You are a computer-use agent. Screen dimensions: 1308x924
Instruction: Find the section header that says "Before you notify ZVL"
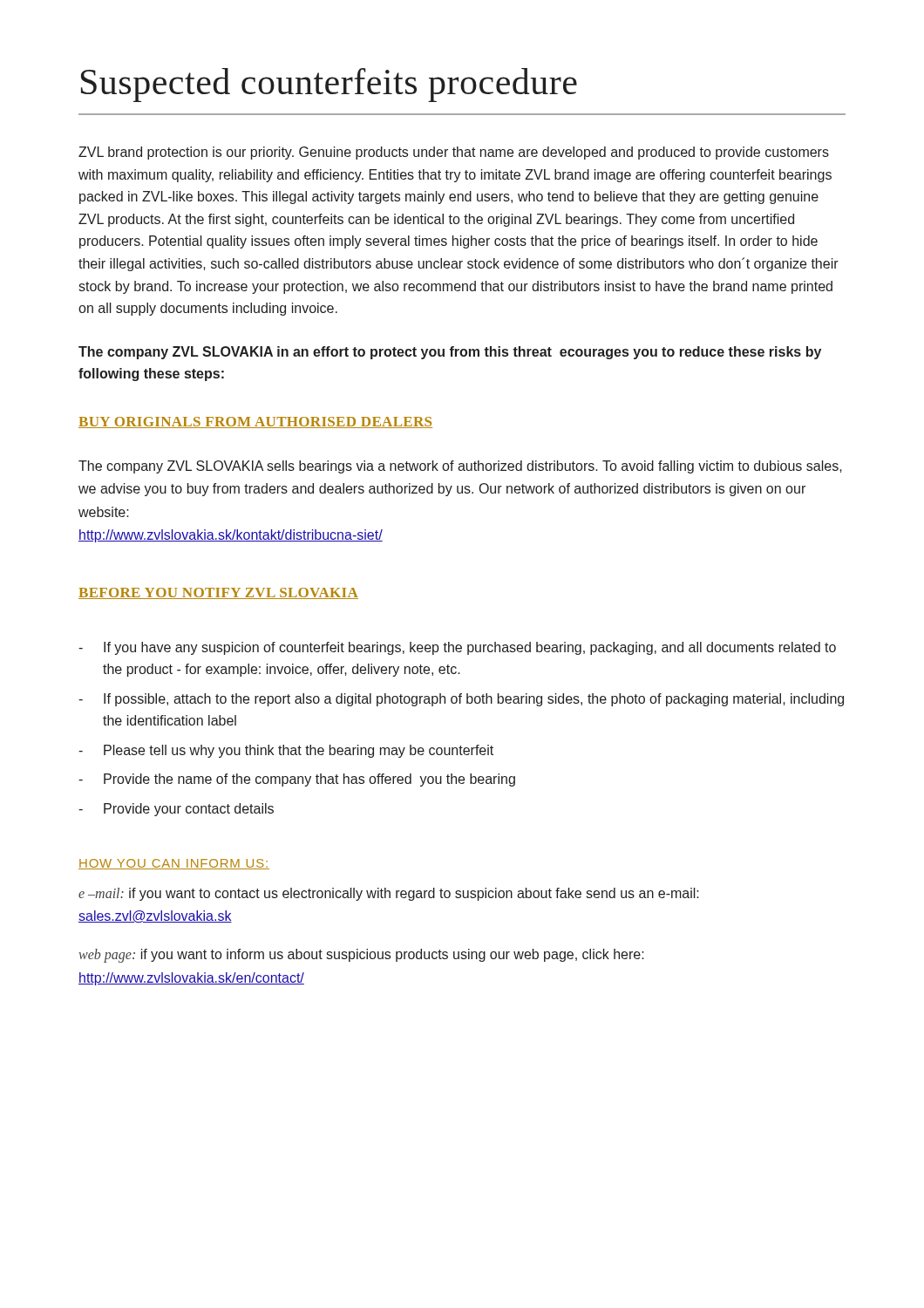point(218,592)
